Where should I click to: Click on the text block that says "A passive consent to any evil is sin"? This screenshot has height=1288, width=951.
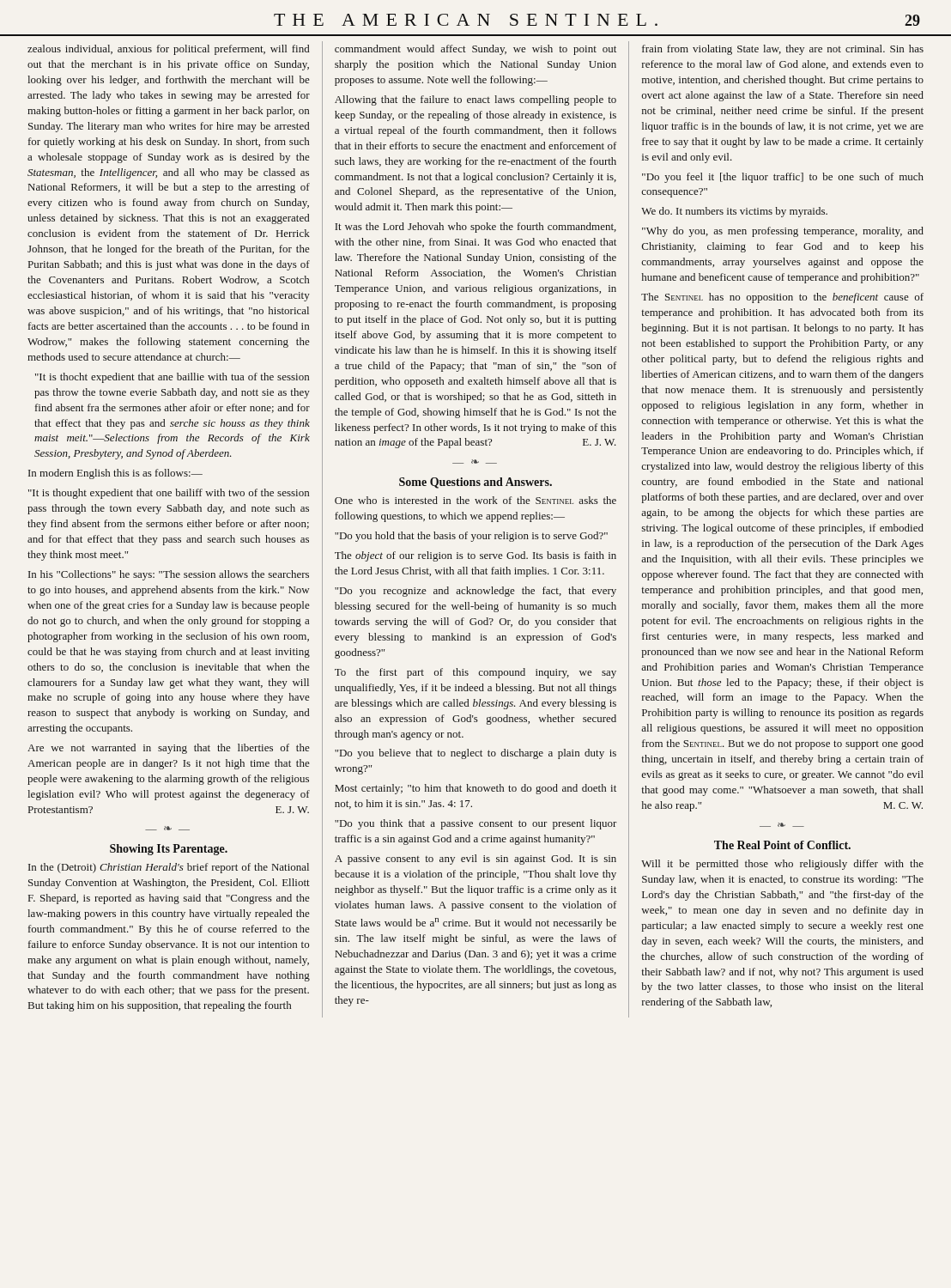(x=476, y=929)
